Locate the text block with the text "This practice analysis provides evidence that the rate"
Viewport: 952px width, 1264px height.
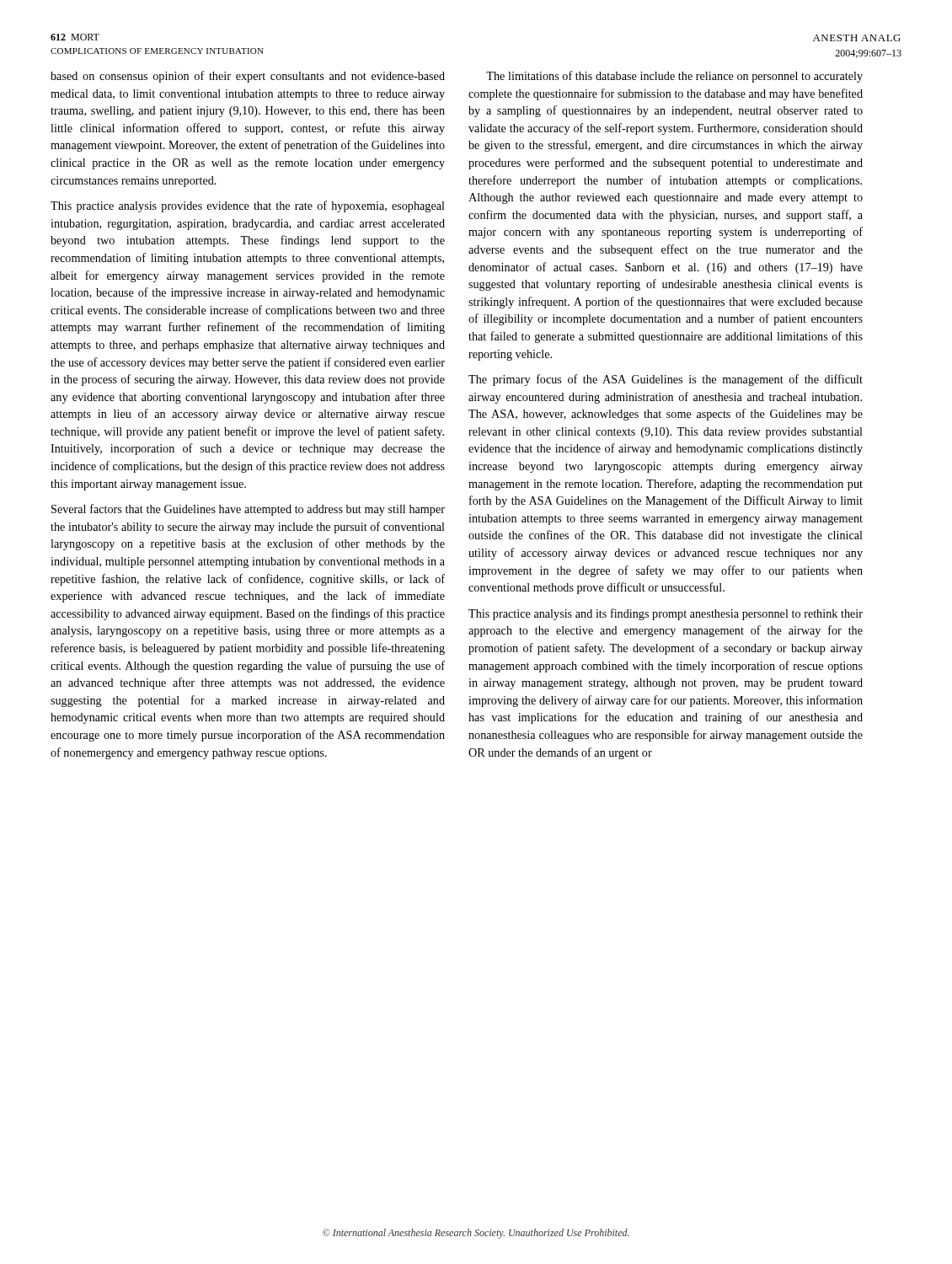click(248, 345)
